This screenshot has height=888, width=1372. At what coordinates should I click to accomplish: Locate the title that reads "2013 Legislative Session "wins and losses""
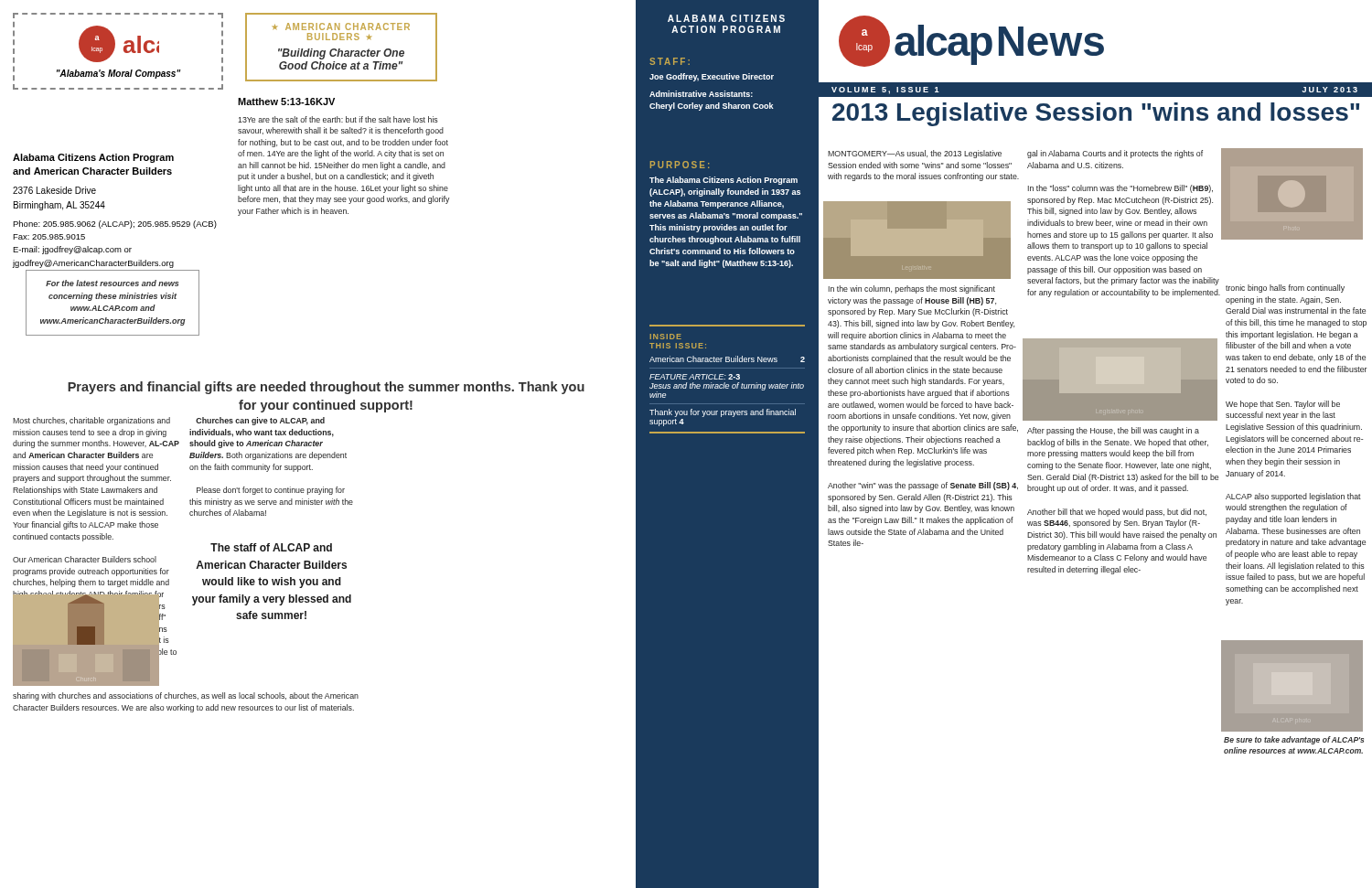point(1096,112)
